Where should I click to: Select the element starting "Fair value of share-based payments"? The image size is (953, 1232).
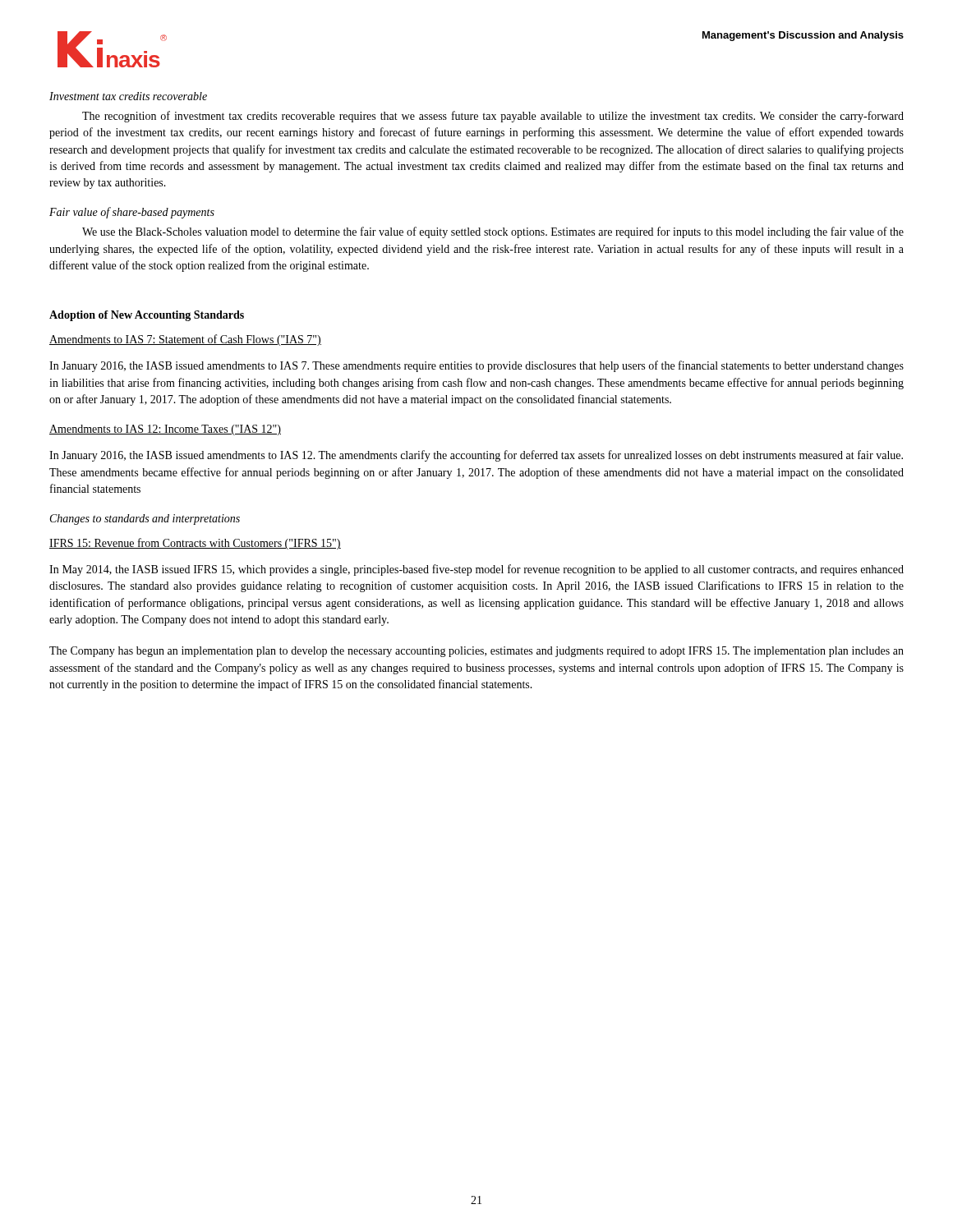pos(132,213)
